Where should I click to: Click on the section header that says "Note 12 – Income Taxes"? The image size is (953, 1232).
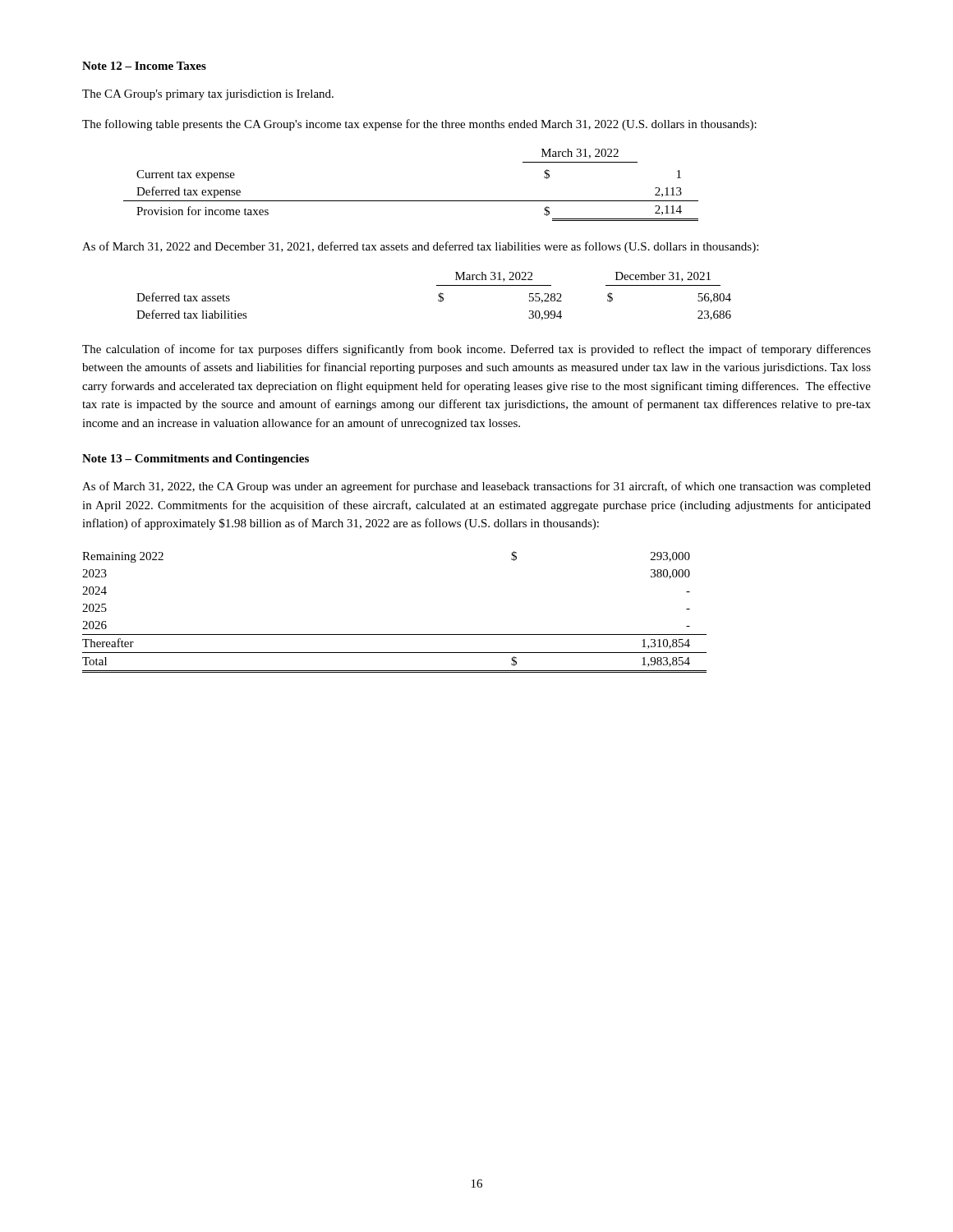click(x=144, y=66)
